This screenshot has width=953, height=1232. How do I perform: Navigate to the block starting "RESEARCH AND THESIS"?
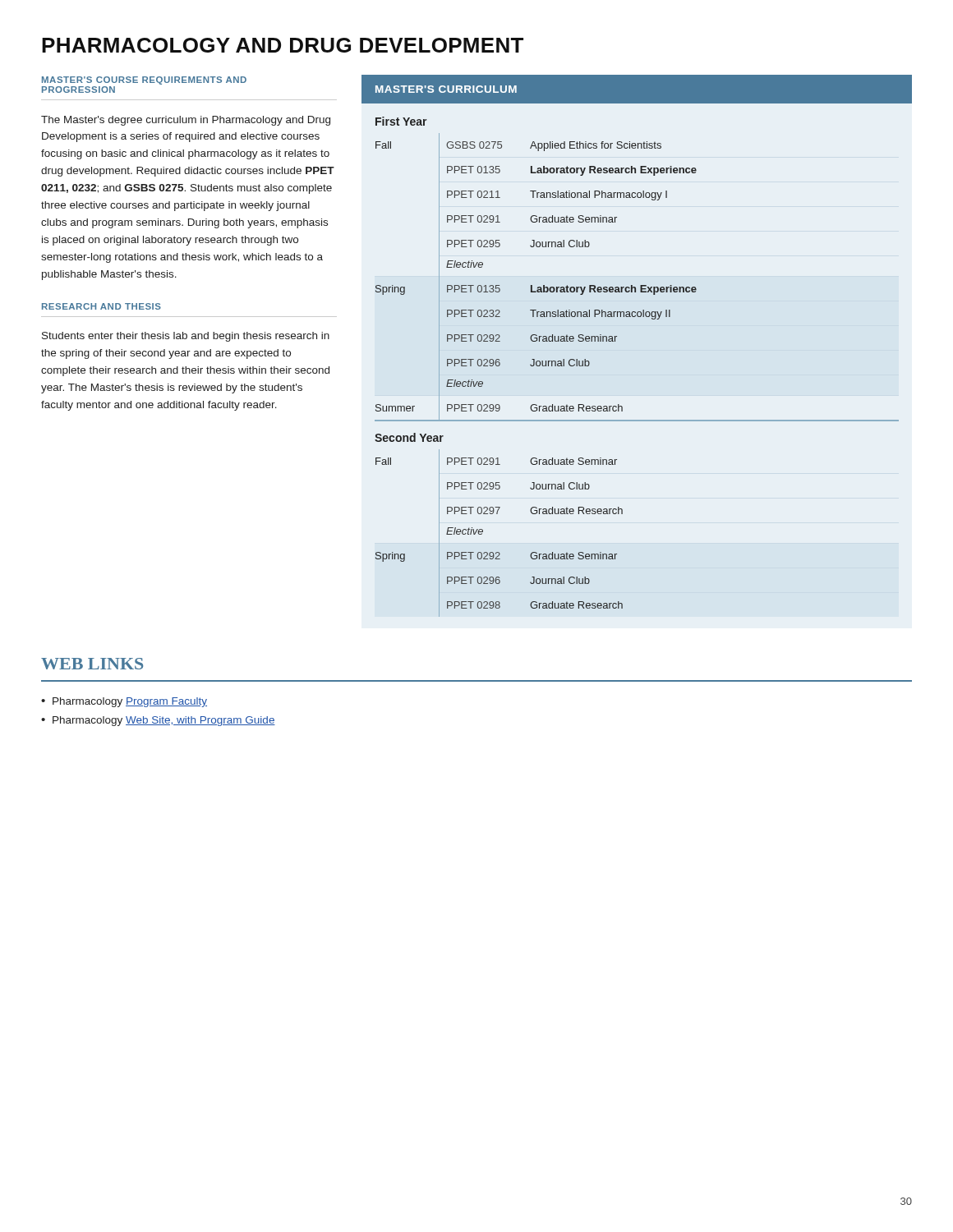[x=101, y=306]
